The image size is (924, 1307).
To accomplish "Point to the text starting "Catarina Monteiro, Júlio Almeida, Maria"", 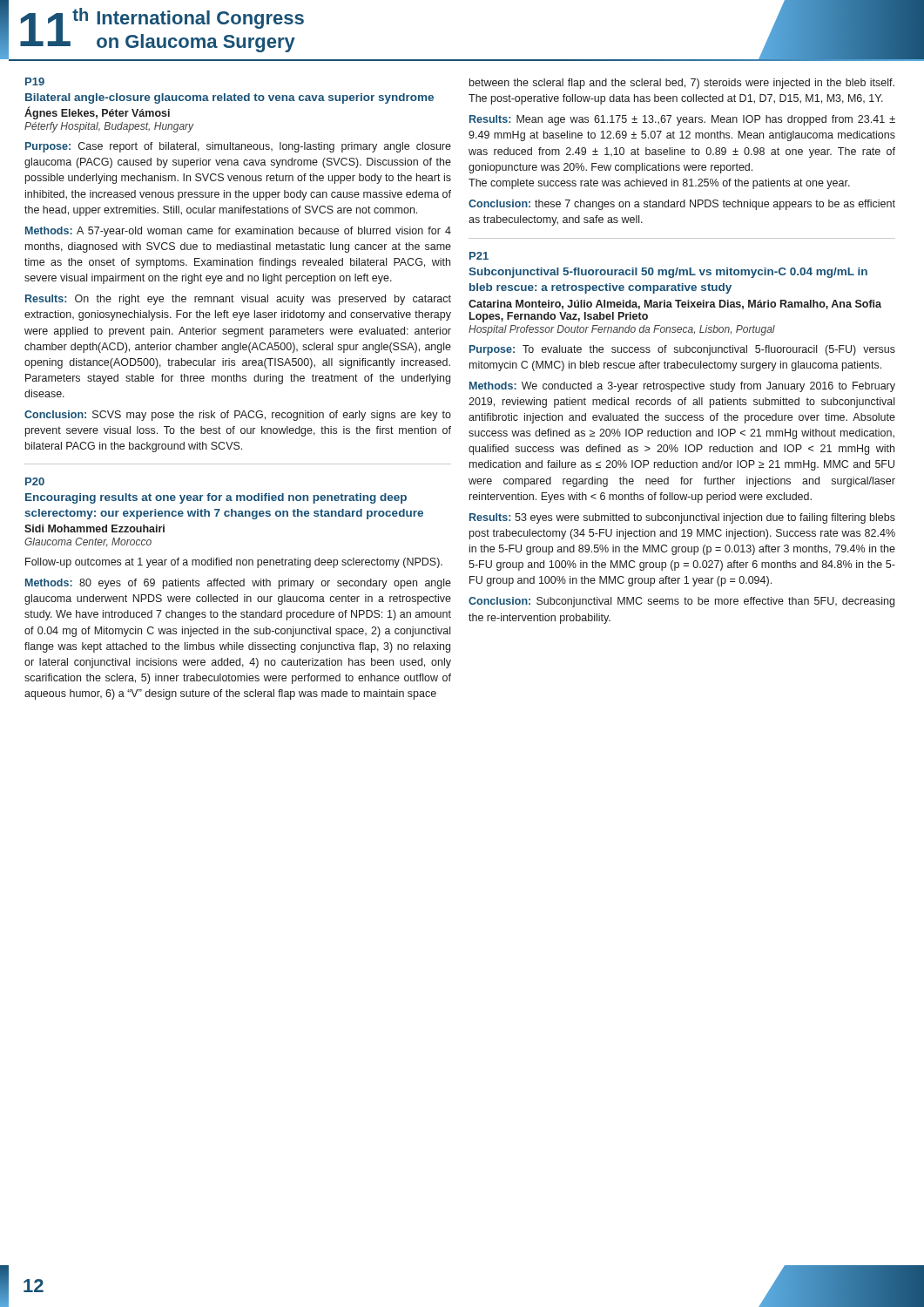I will tap(675, 310).
